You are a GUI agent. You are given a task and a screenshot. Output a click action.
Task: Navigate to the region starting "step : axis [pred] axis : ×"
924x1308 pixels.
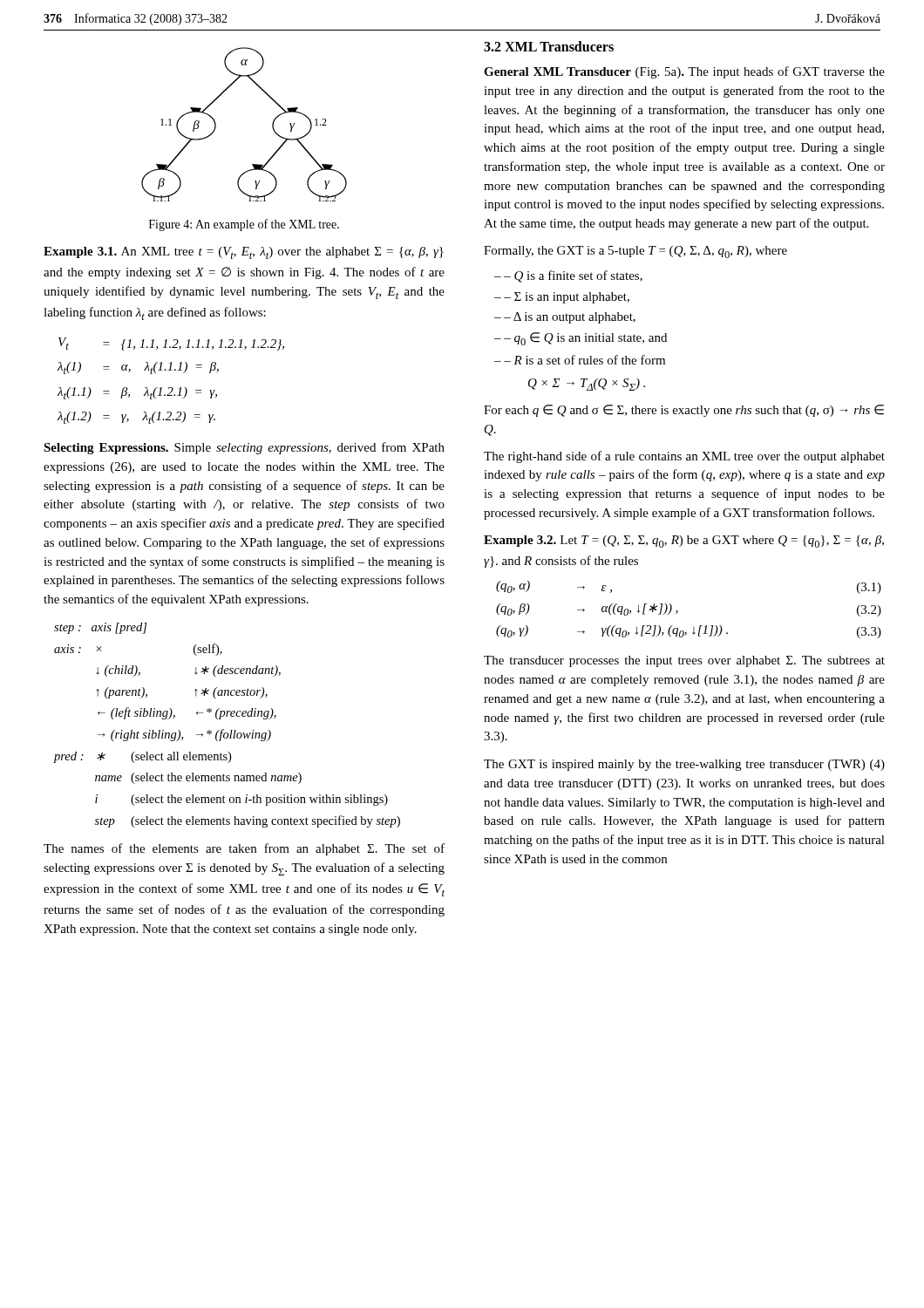[x=230, y=724]
